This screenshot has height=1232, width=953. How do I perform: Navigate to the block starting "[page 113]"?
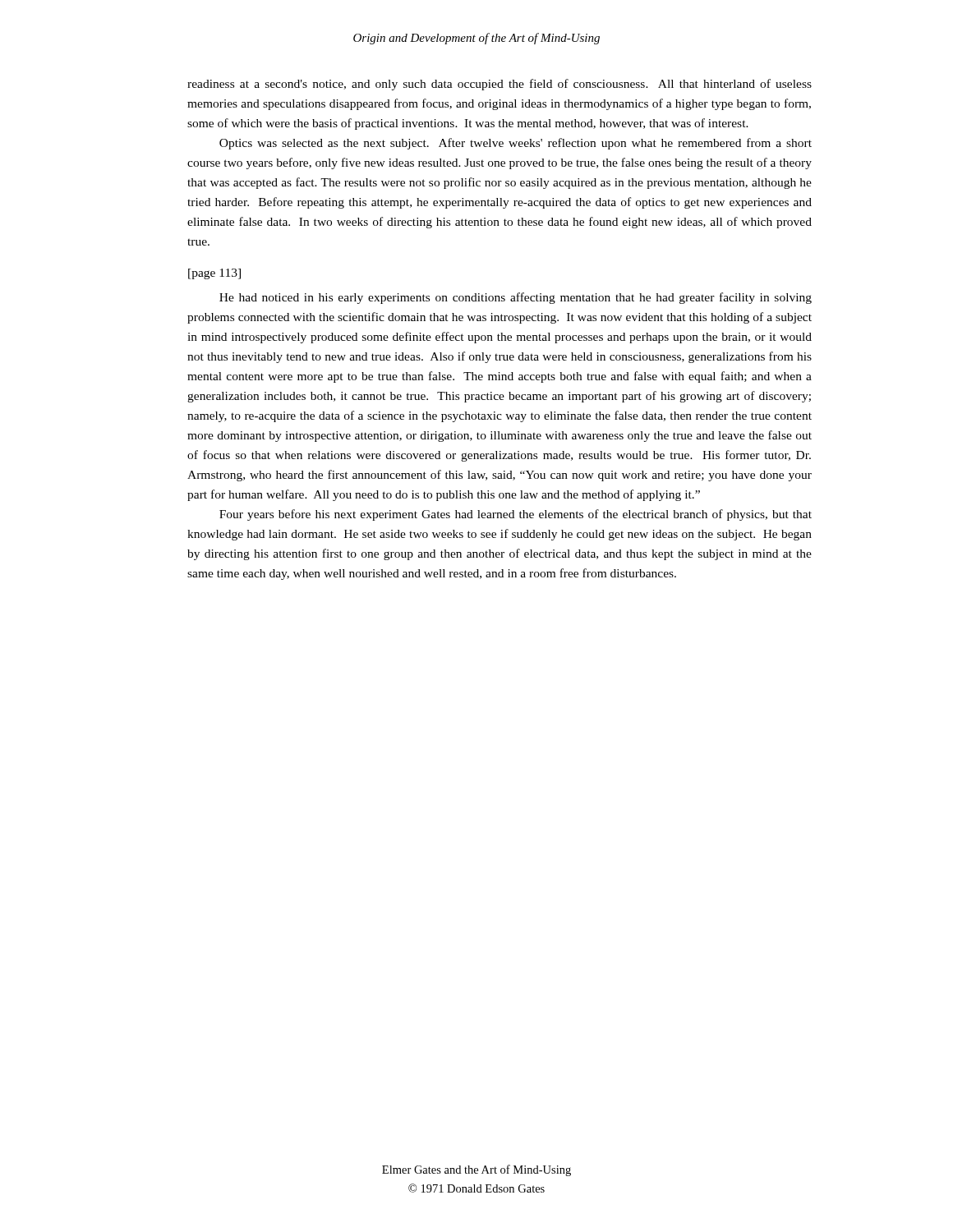(215, 272)
